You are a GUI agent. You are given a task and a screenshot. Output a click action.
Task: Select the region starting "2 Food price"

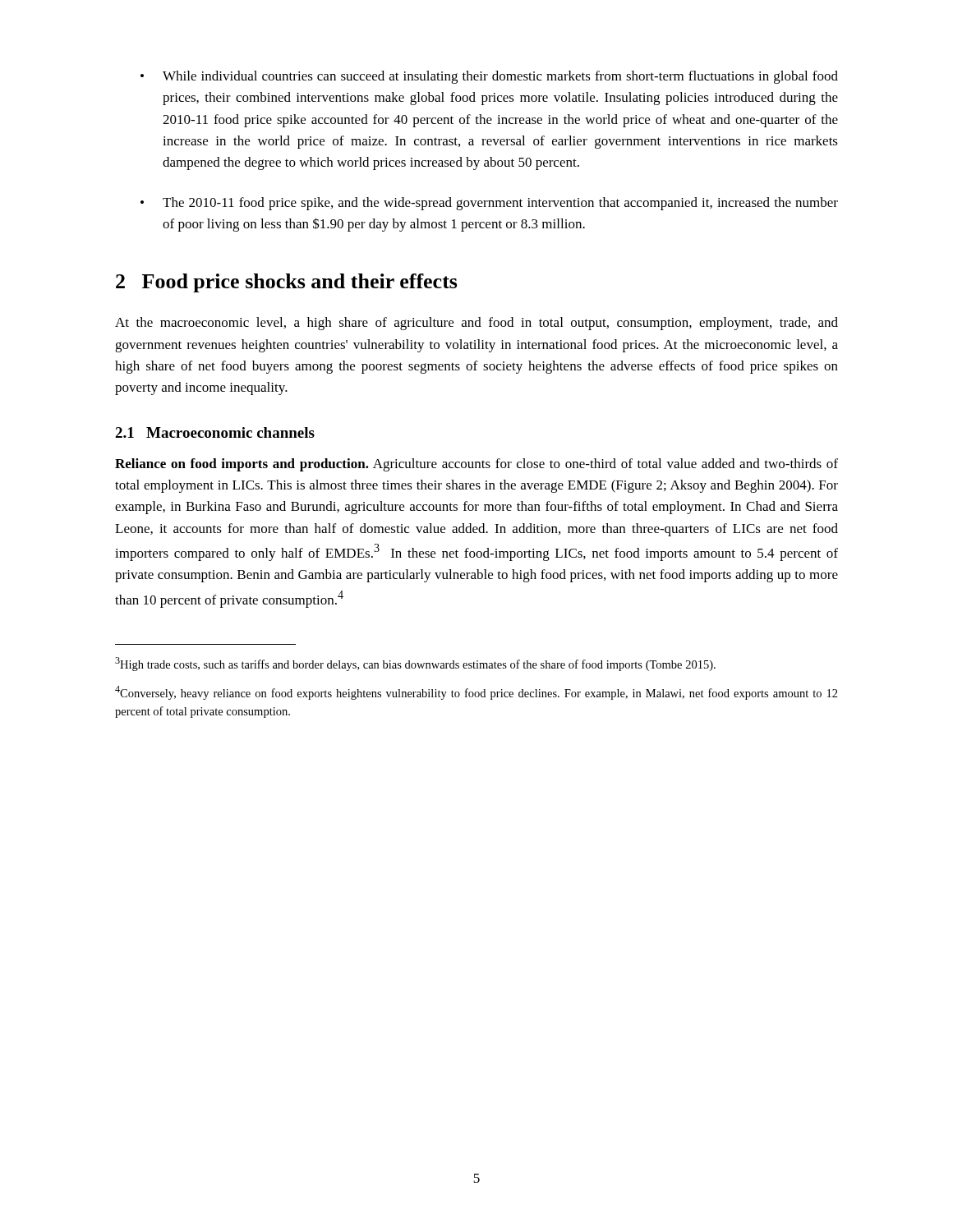tap(286, 282)
